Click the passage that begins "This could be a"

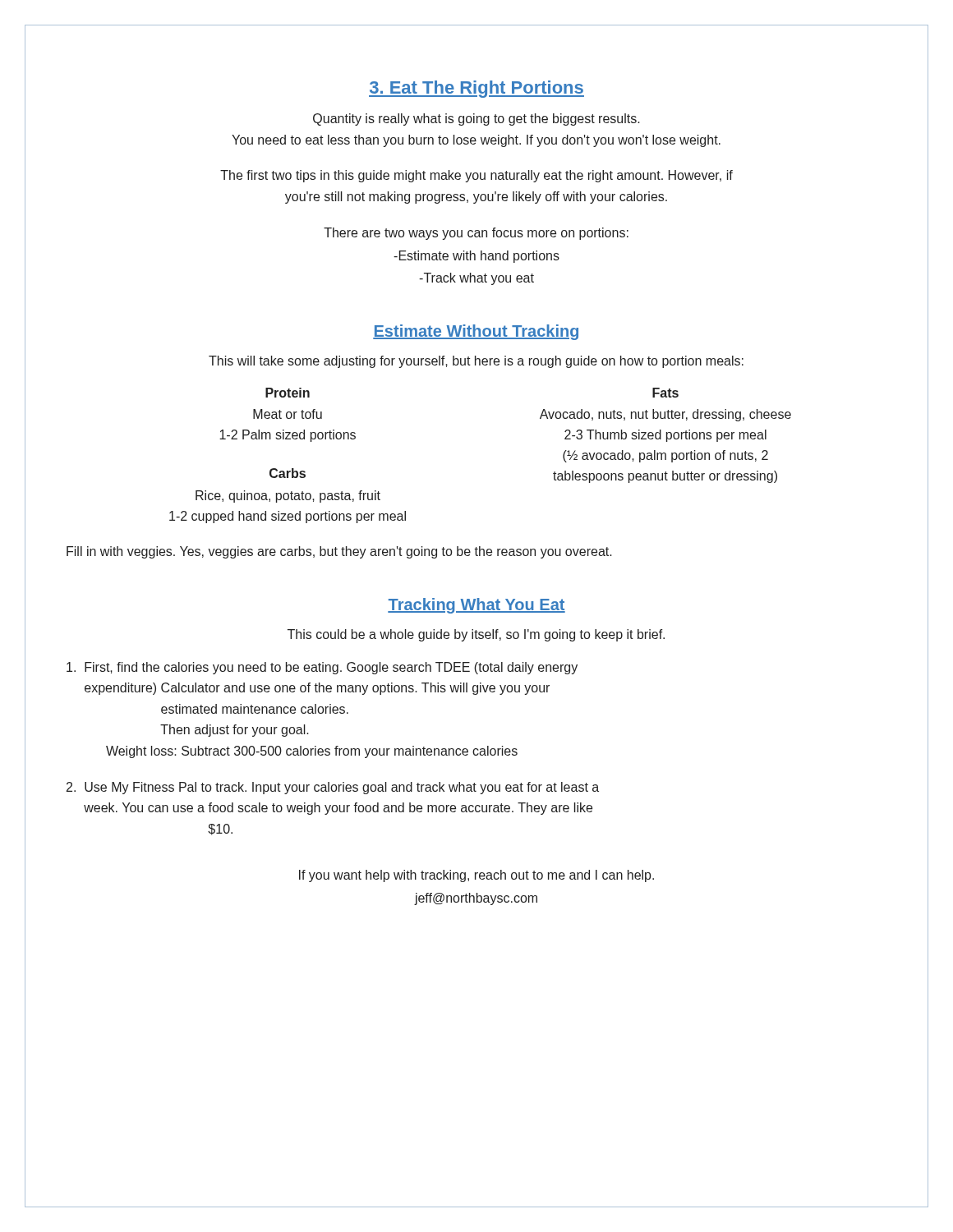point(476,634)
